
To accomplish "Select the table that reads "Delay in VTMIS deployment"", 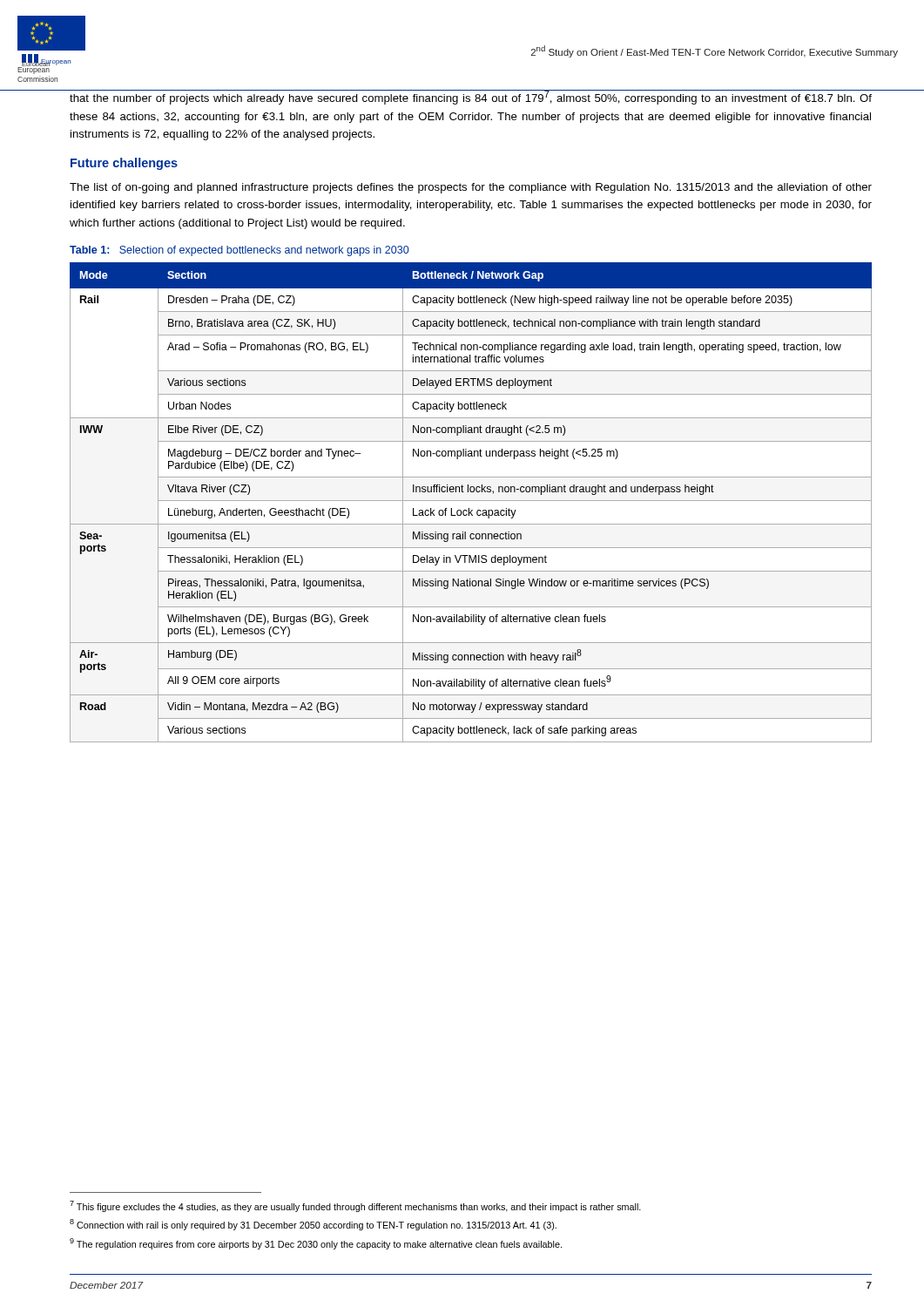I will (x=471, y=503).
